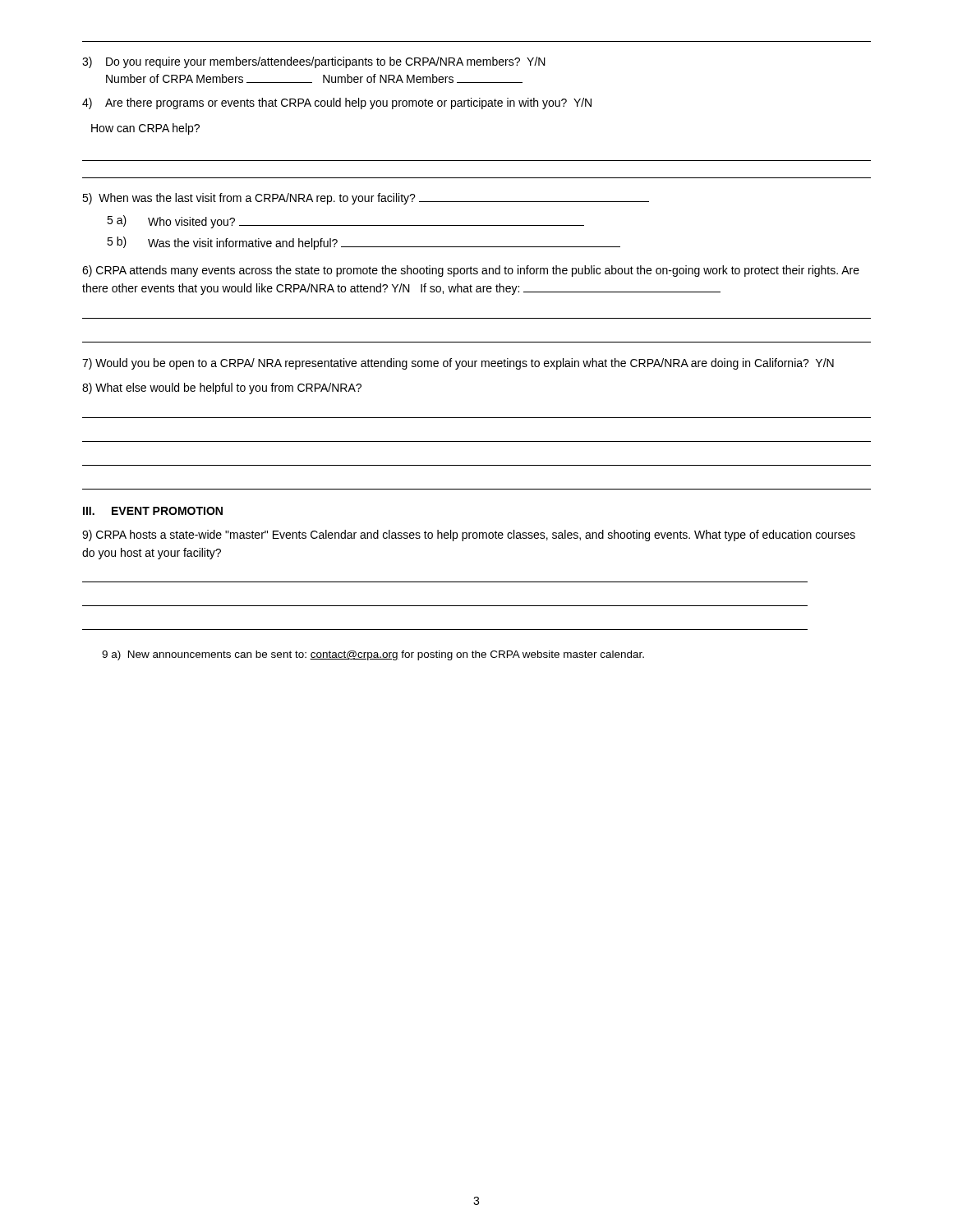Screen dimensions: 1232x953
Task: Select the text block starting "5 a) Who"
Action: 345,221
